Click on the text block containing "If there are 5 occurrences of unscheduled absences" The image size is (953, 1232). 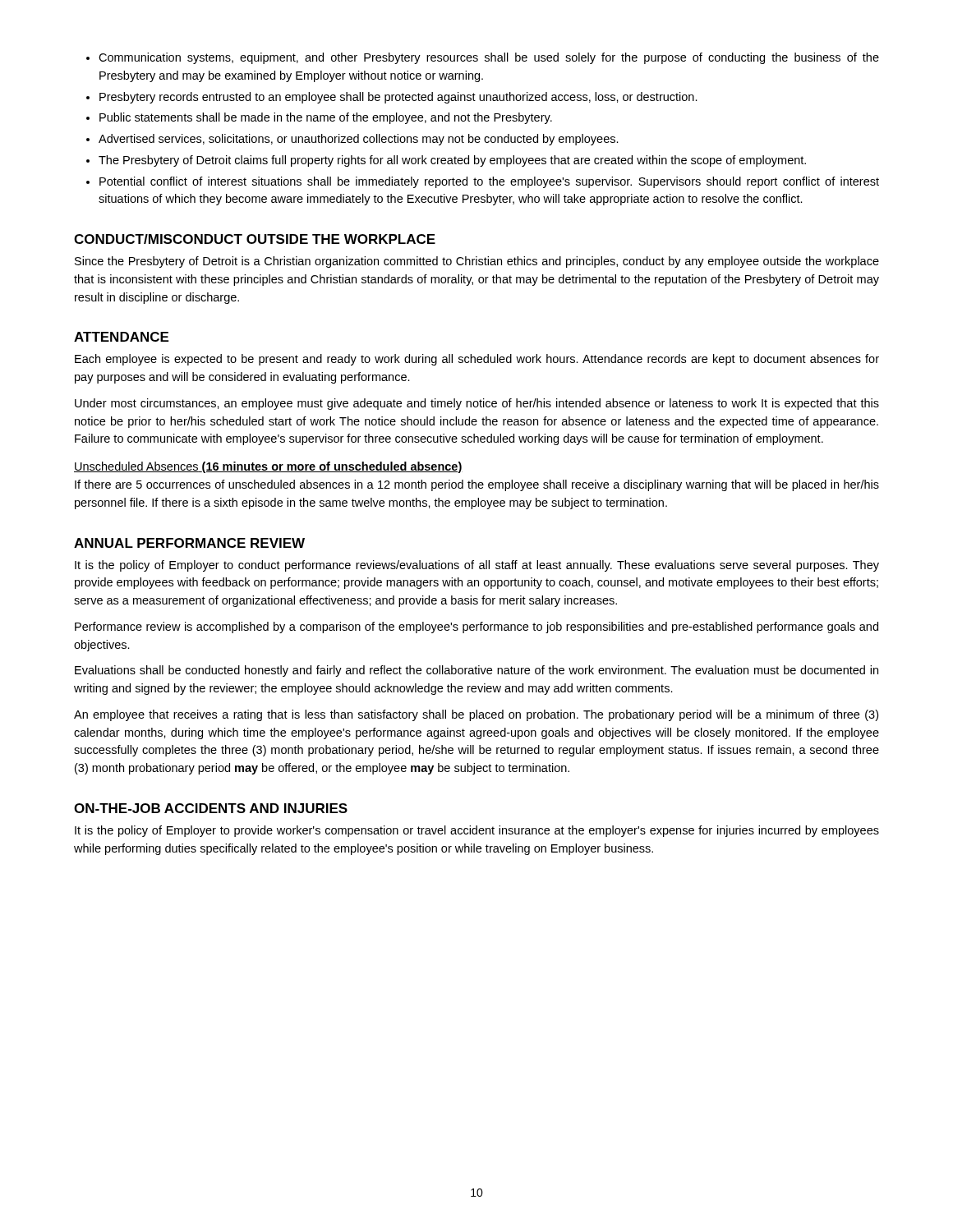[x=476, y=494]
